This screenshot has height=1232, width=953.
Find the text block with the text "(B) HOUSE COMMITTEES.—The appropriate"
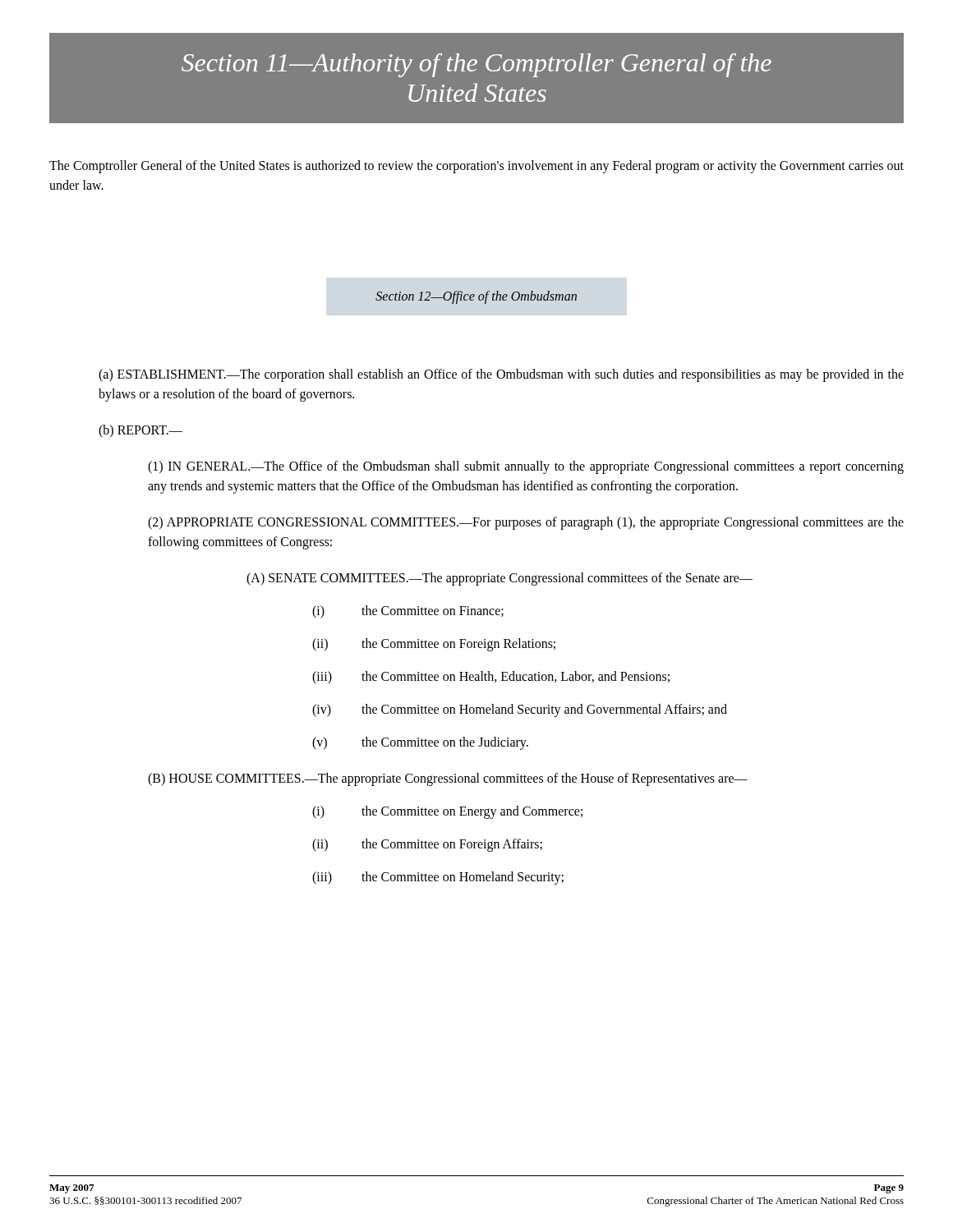tap(448, 778)
